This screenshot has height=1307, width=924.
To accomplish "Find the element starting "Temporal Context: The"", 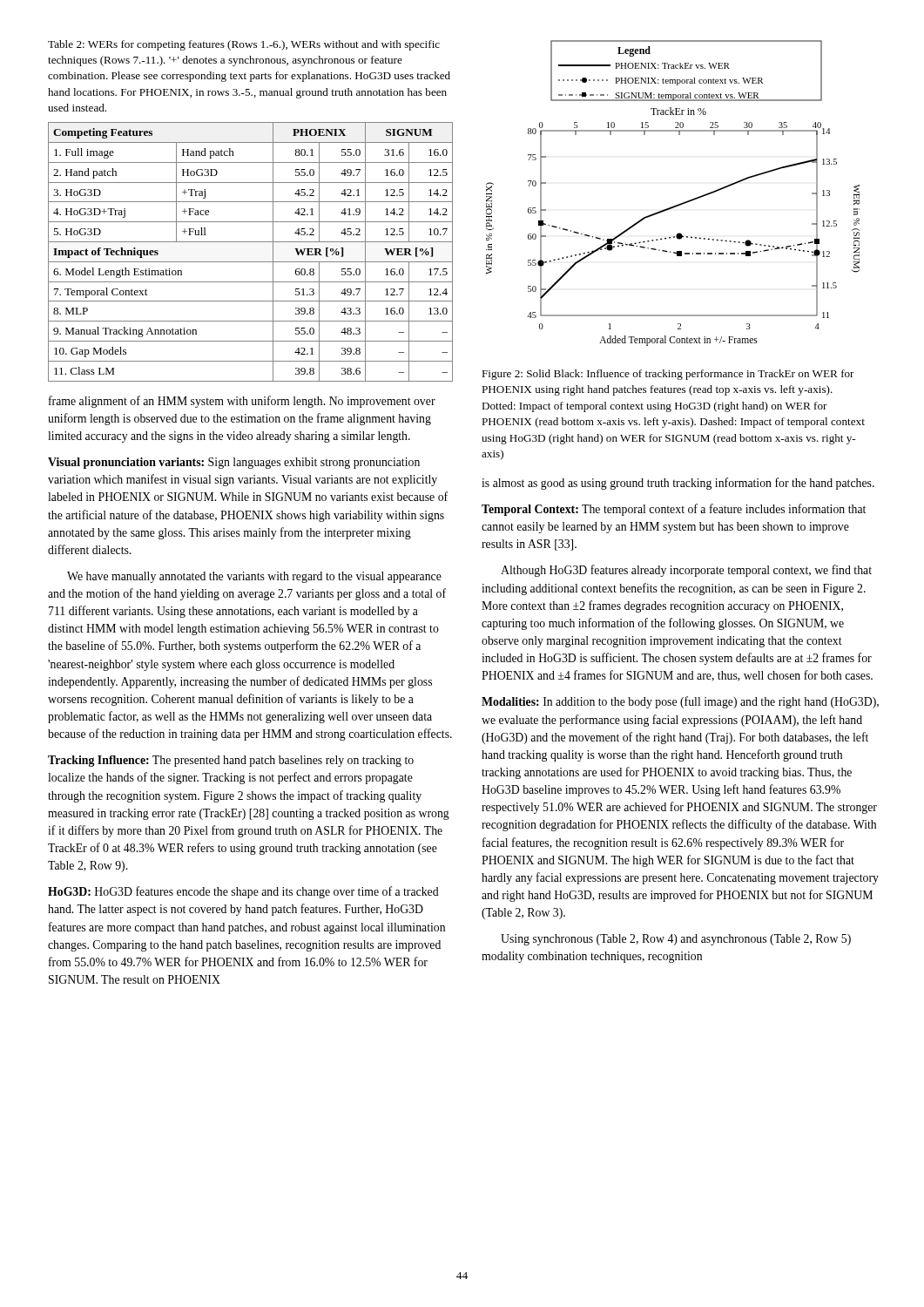I will [x=674, y=527].
